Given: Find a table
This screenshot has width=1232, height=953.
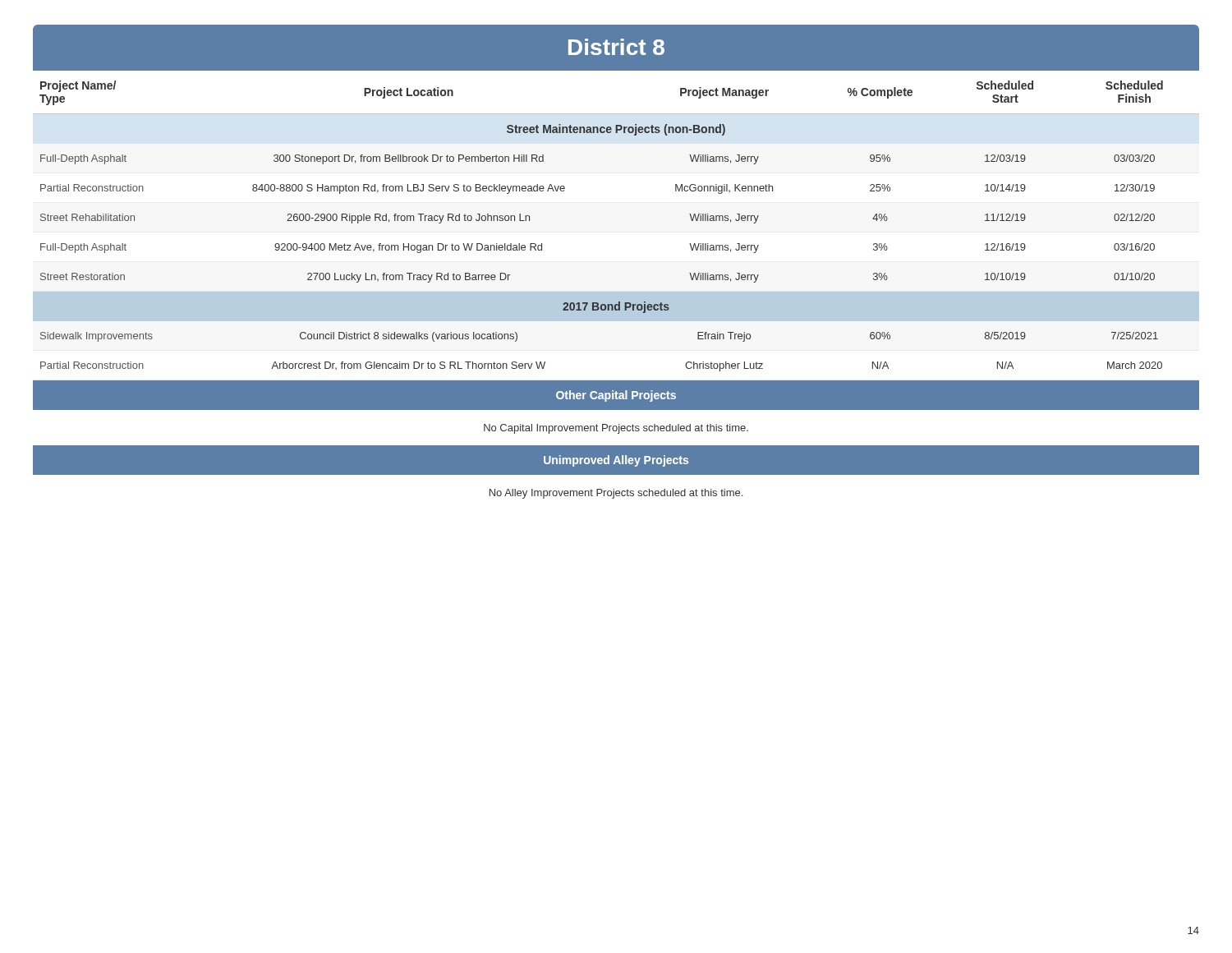Looking at the screenshot, I should pyautogui.click(x=616, y=290).
